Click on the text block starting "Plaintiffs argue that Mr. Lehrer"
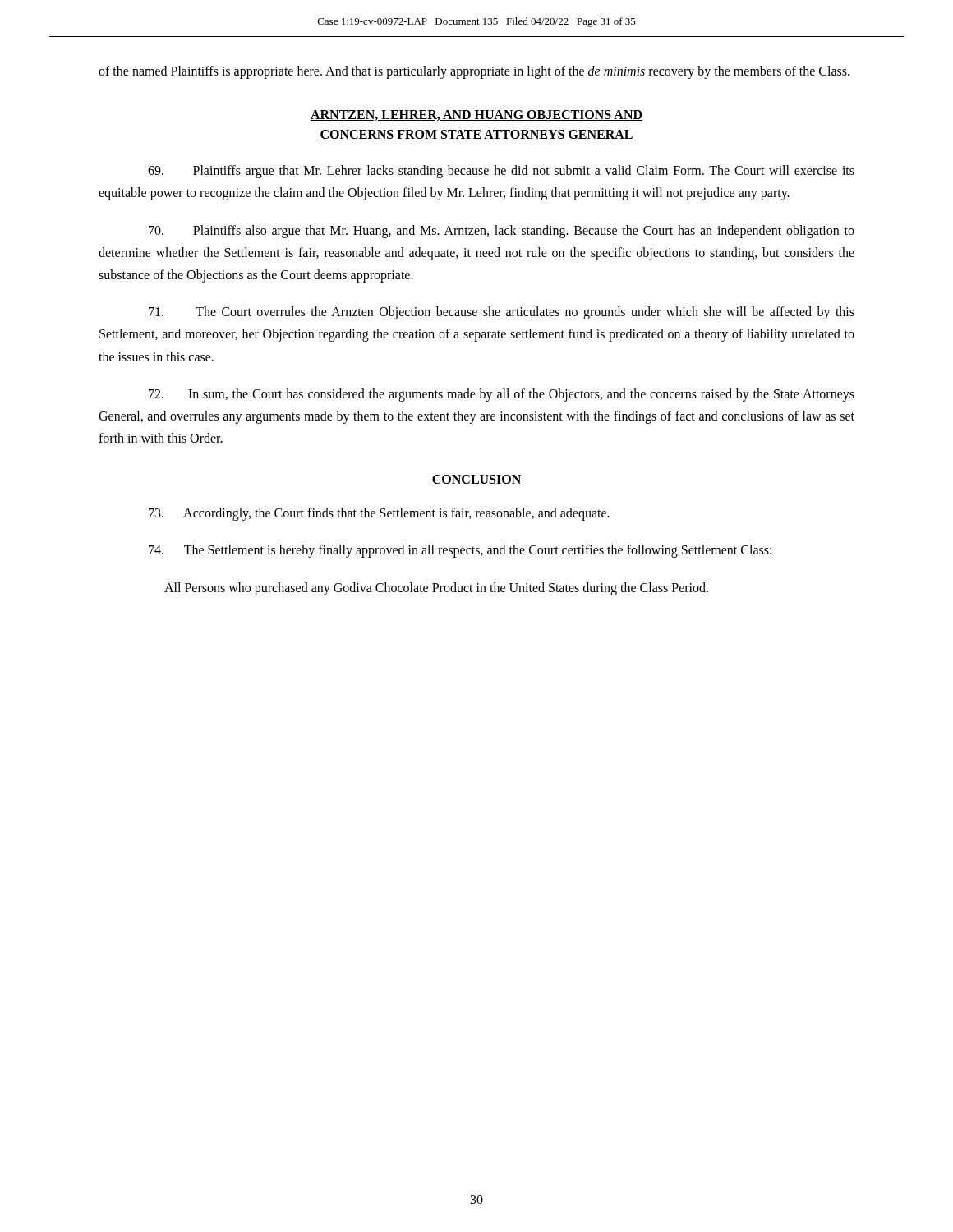Image resolution: width=953 pixels, height=1232 pixels. pyautogui.click(x=476, y=182)
